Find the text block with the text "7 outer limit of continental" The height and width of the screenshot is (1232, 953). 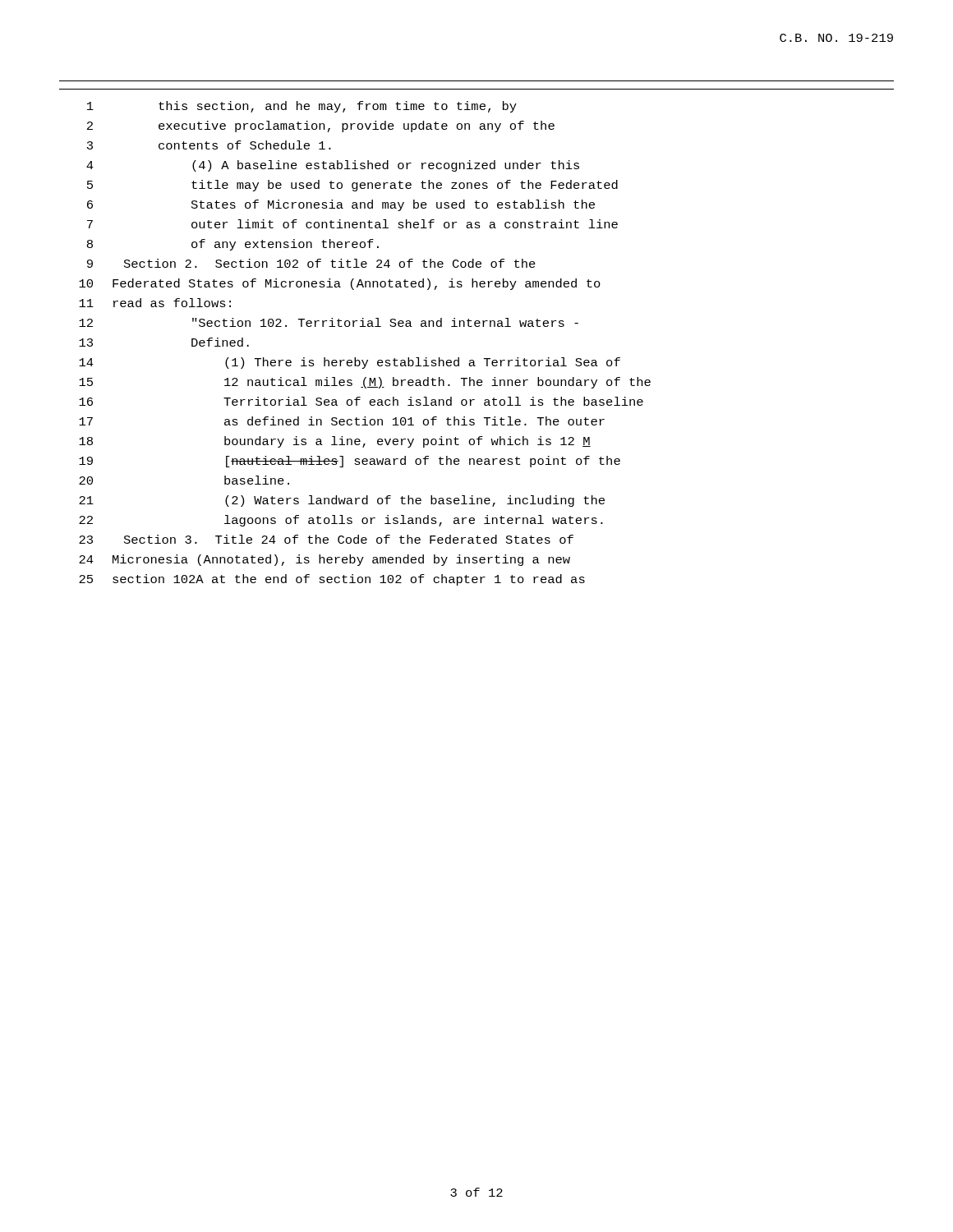tap(476, 225)
